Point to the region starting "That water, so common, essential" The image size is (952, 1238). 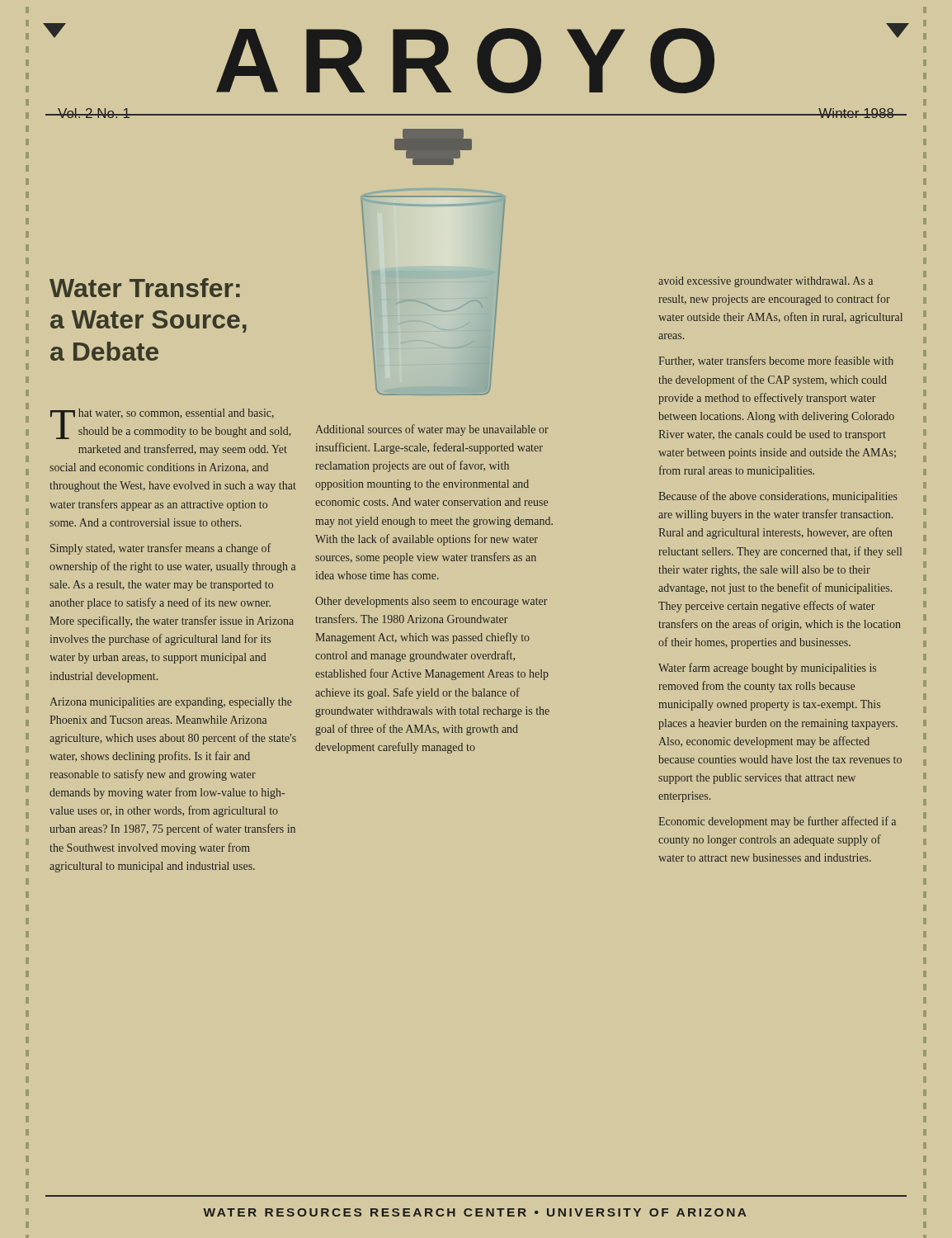[x=173, y=640]
